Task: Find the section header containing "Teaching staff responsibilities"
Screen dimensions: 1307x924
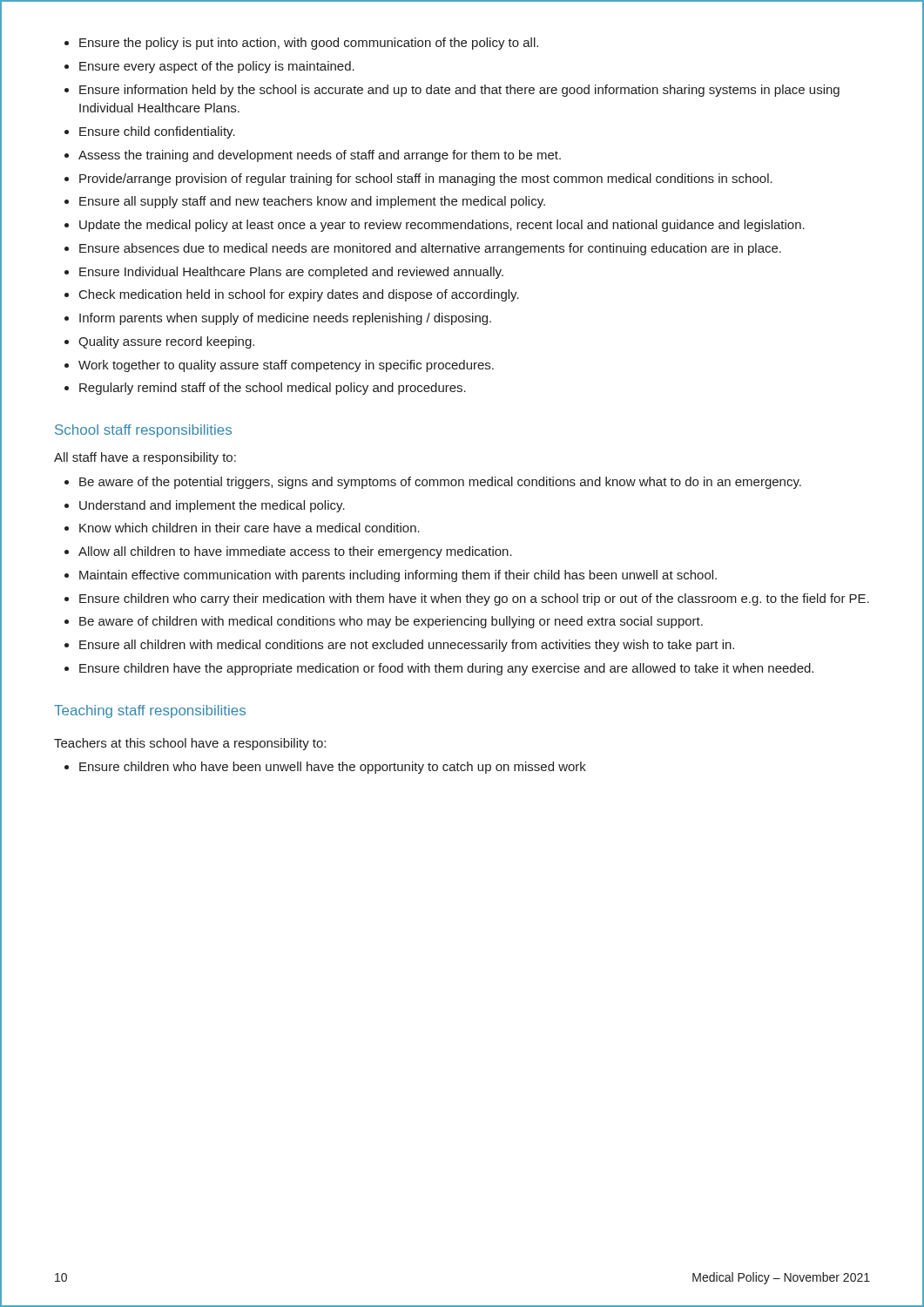Action: pos(150,711)
